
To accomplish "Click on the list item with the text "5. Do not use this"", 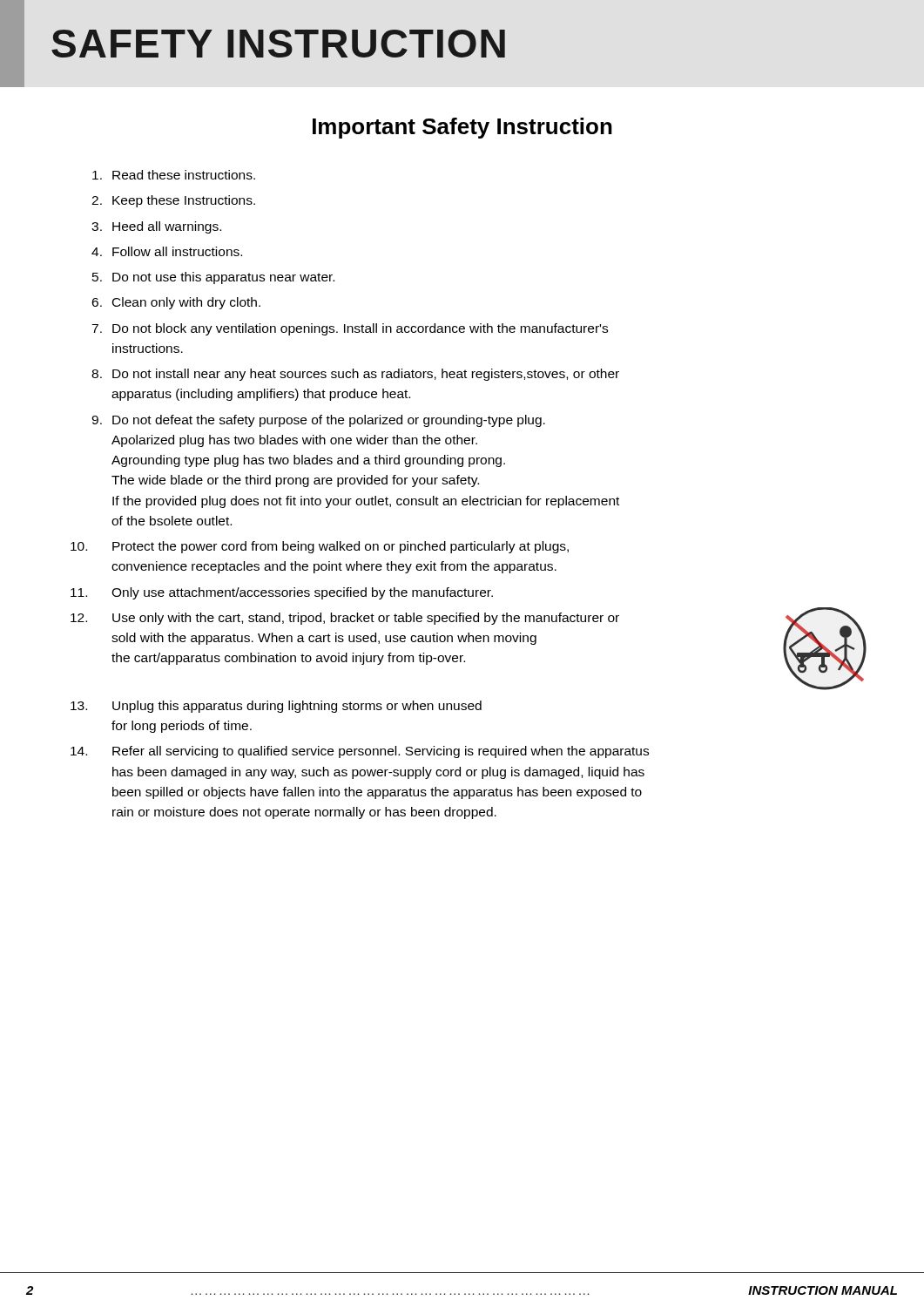I will pos(213,278).
